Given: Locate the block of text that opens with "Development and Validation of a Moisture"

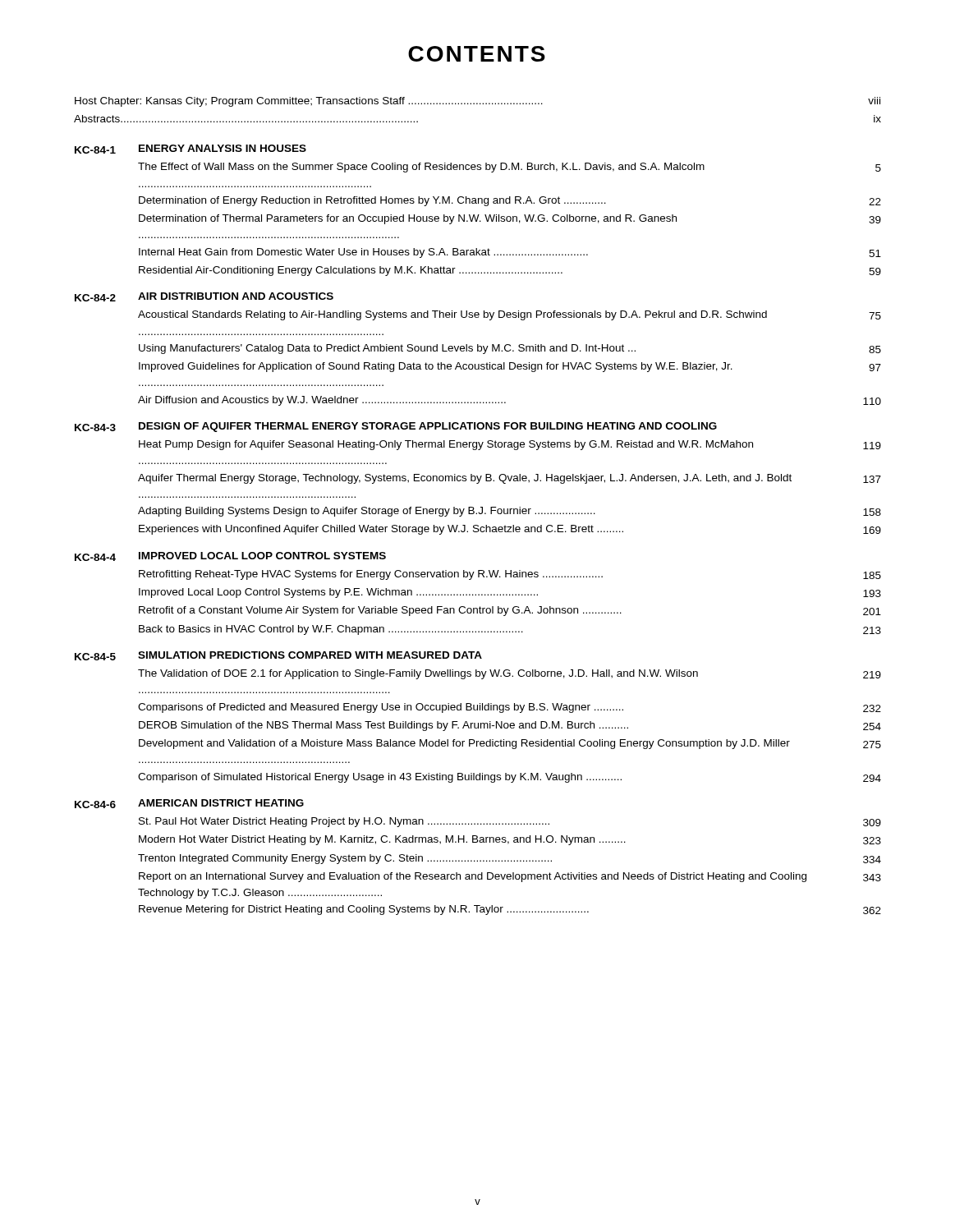Looking at the screenshot, I should pos(478,752).
